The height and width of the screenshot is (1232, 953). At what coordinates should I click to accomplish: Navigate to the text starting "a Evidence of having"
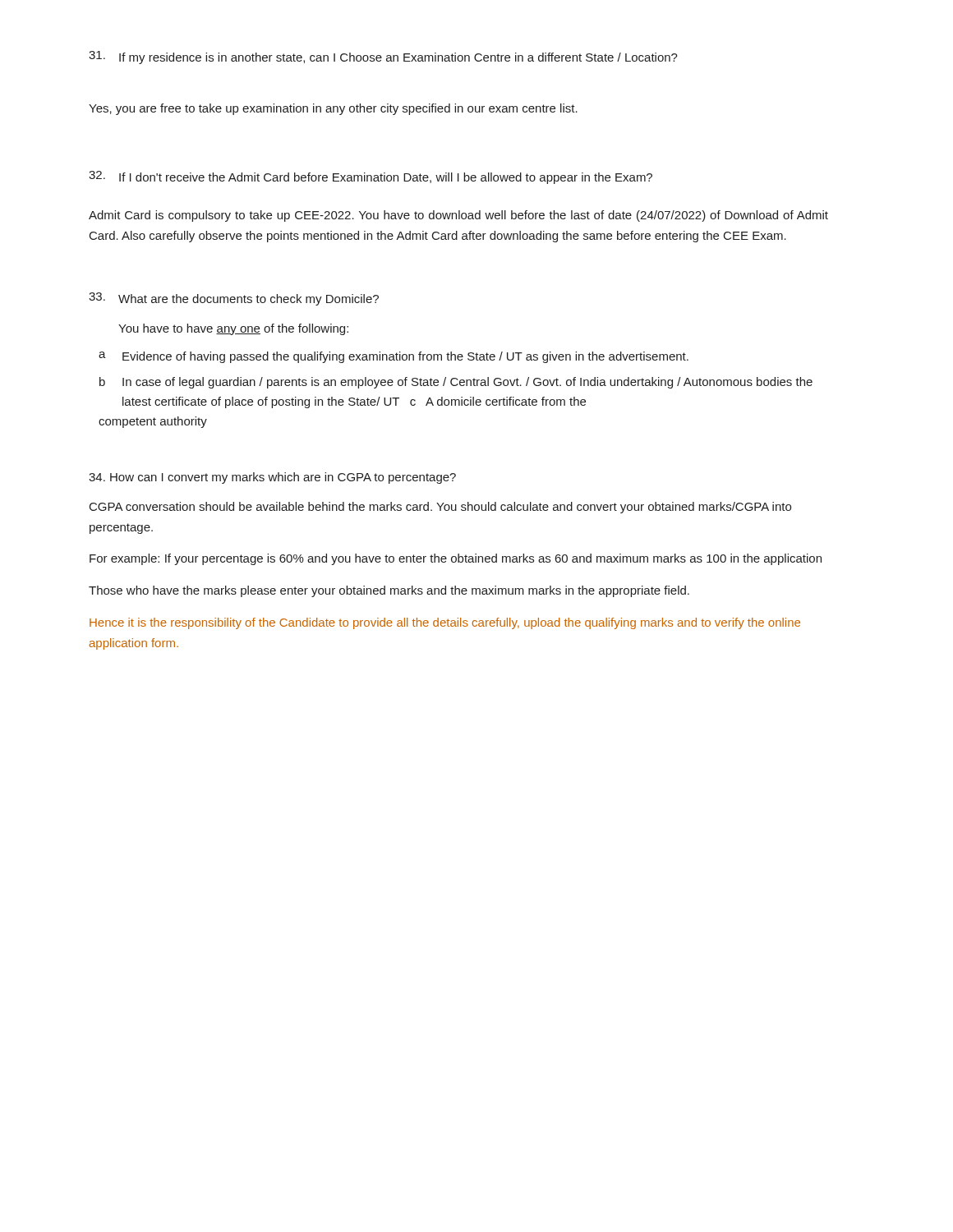click(463, 356)
